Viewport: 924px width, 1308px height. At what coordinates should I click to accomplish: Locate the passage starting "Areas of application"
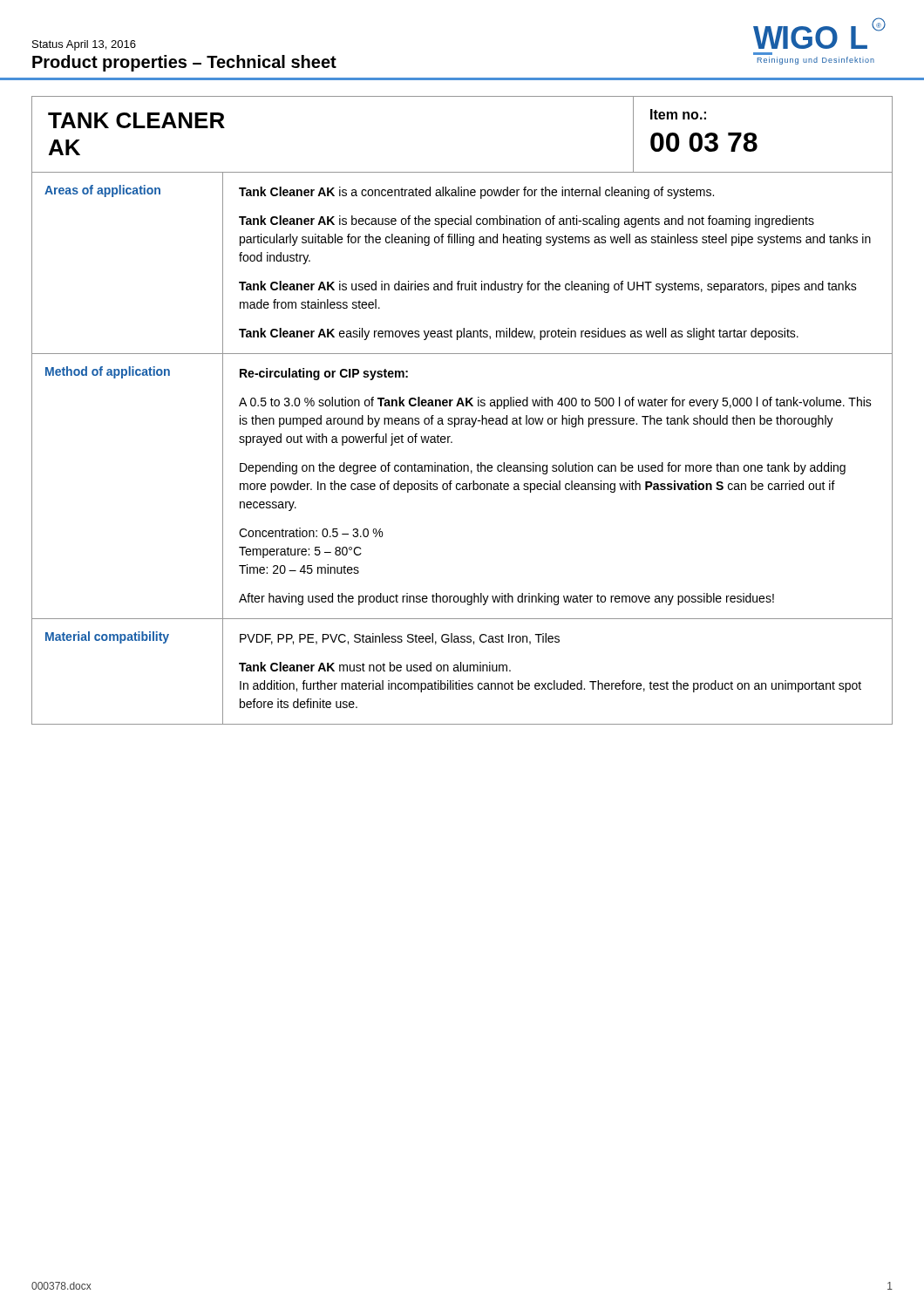tap(103, 190)
